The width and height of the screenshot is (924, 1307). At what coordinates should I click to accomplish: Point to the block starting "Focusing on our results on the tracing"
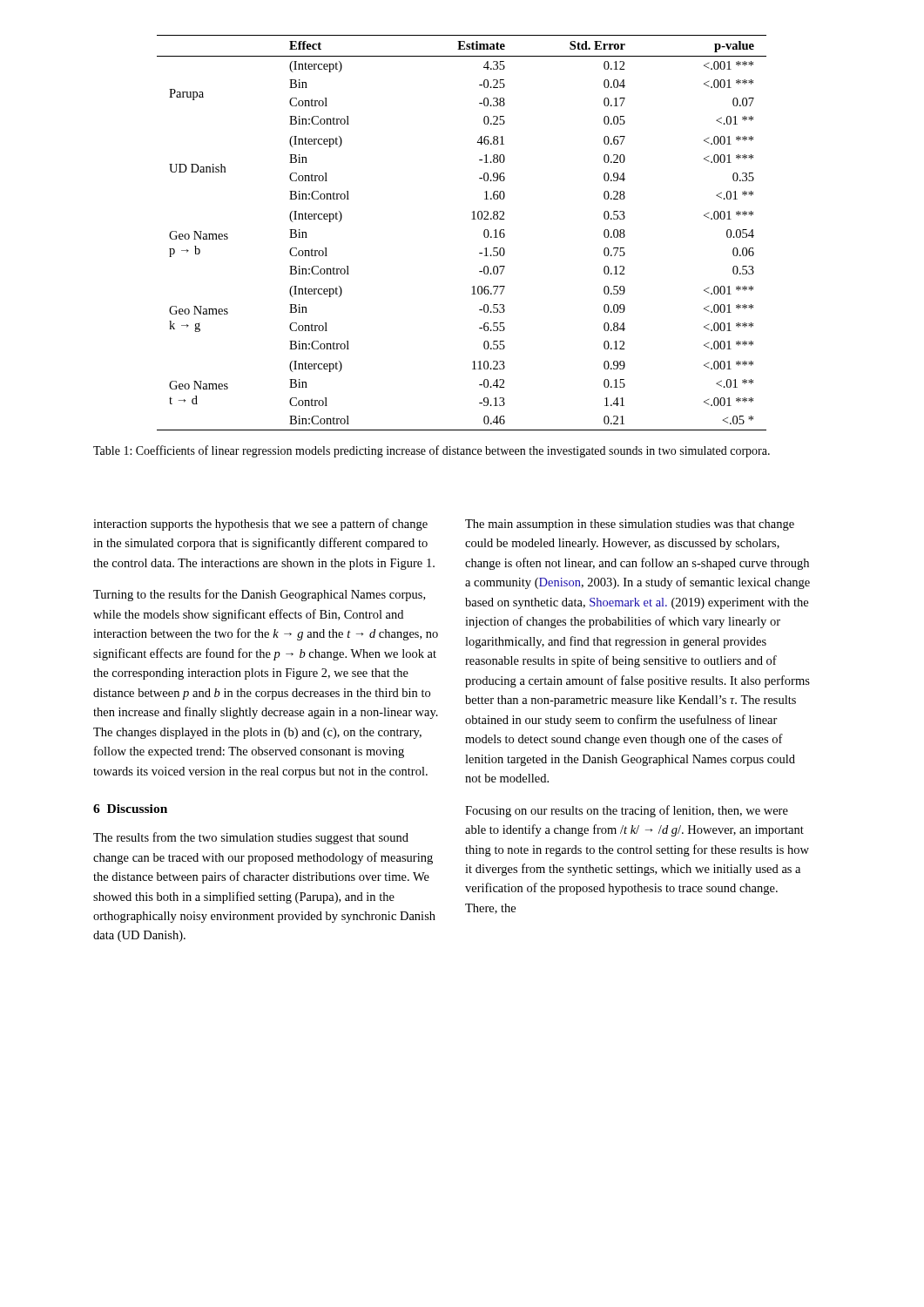(x=637, y=859)
